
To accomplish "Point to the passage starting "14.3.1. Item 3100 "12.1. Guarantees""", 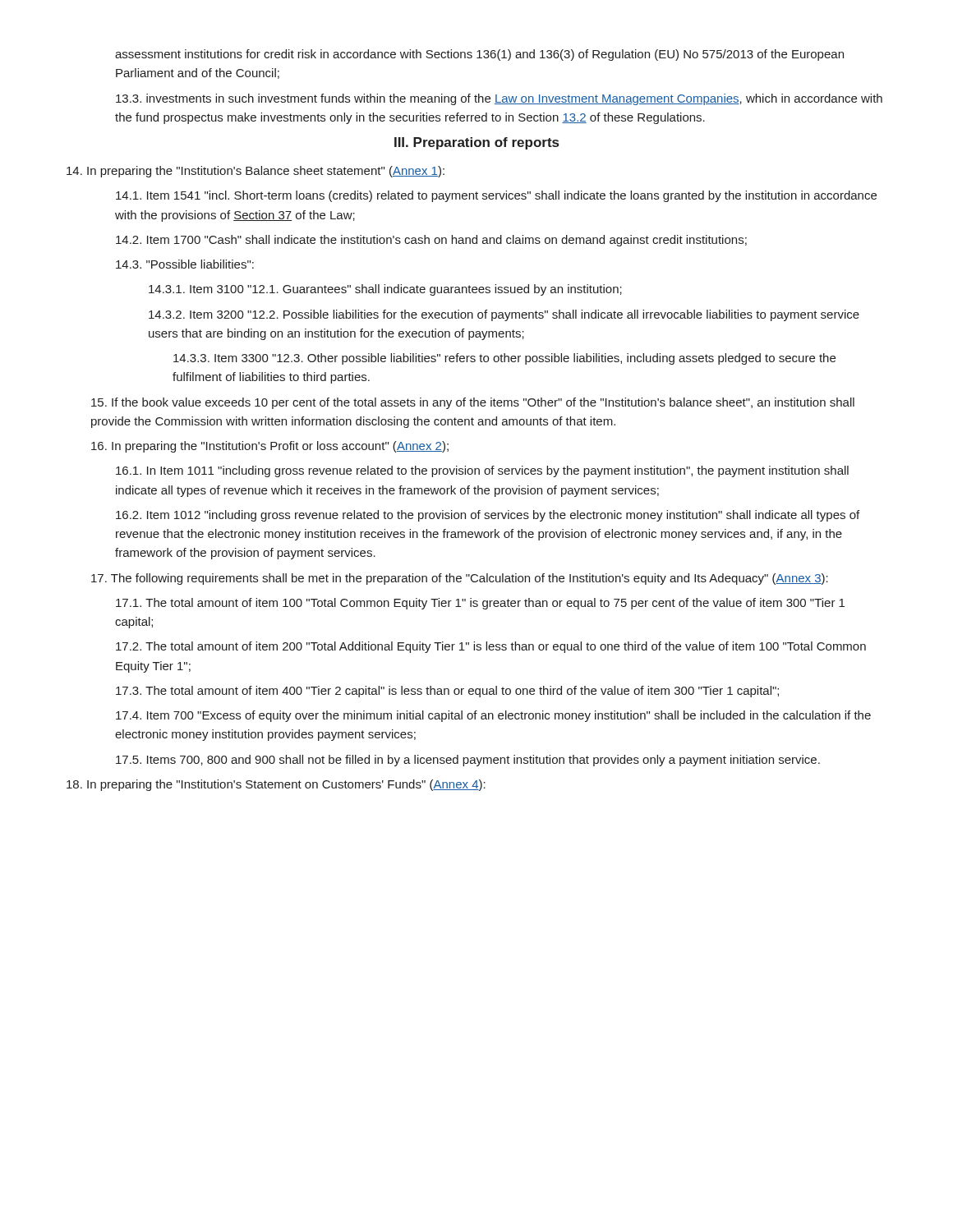I will coord(385,289).
